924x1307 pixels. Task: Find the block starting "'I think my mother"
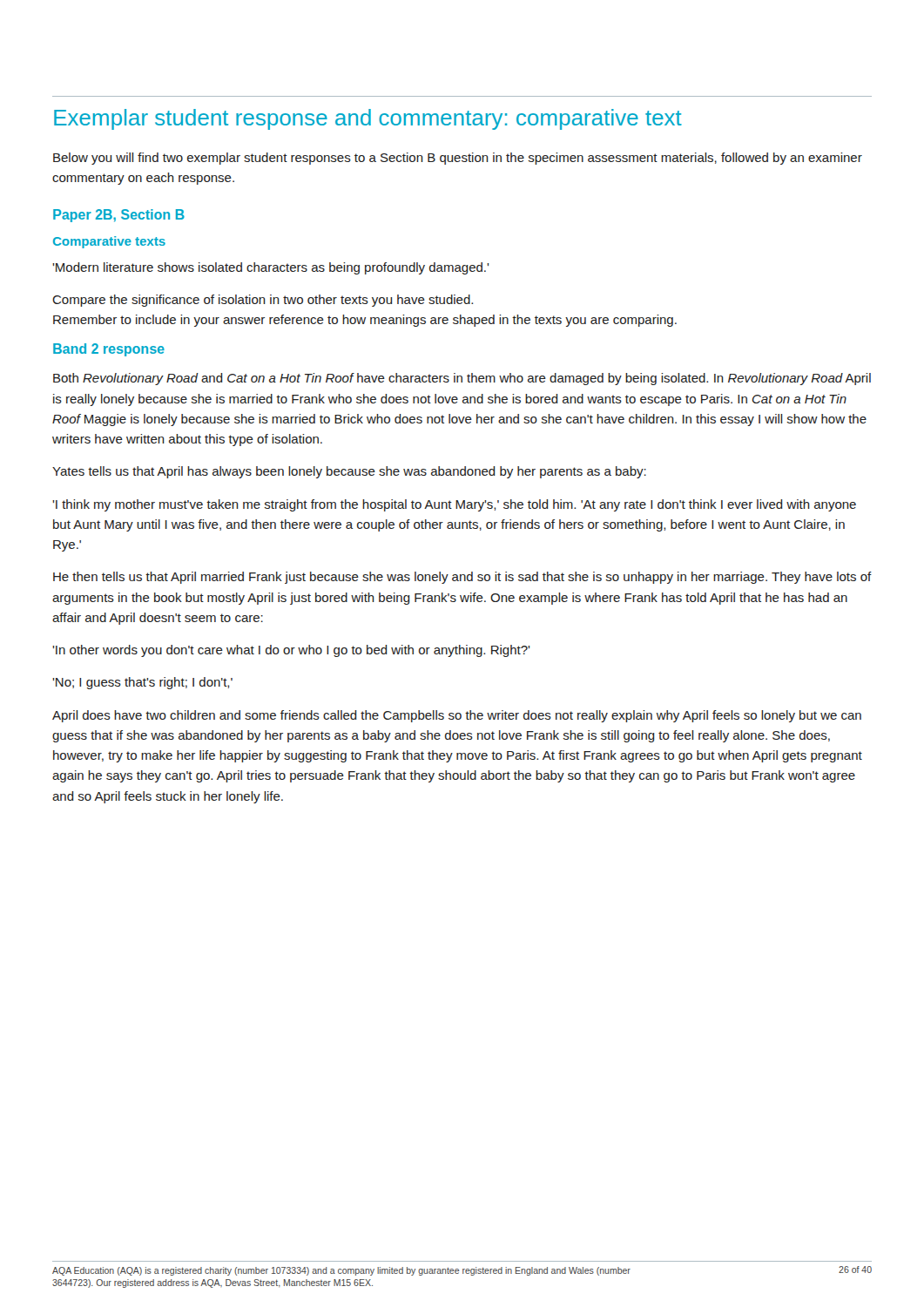(462, 524)
